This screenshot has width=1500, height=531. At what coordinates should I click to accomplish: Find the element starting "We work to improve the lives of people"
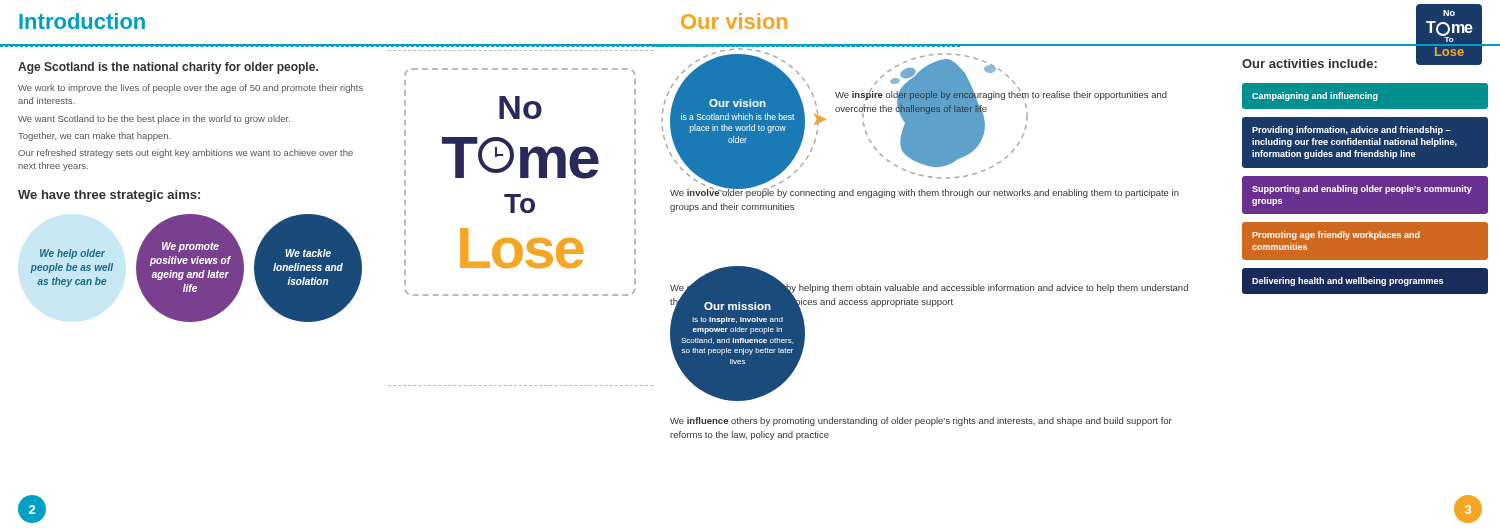(191, 94)
